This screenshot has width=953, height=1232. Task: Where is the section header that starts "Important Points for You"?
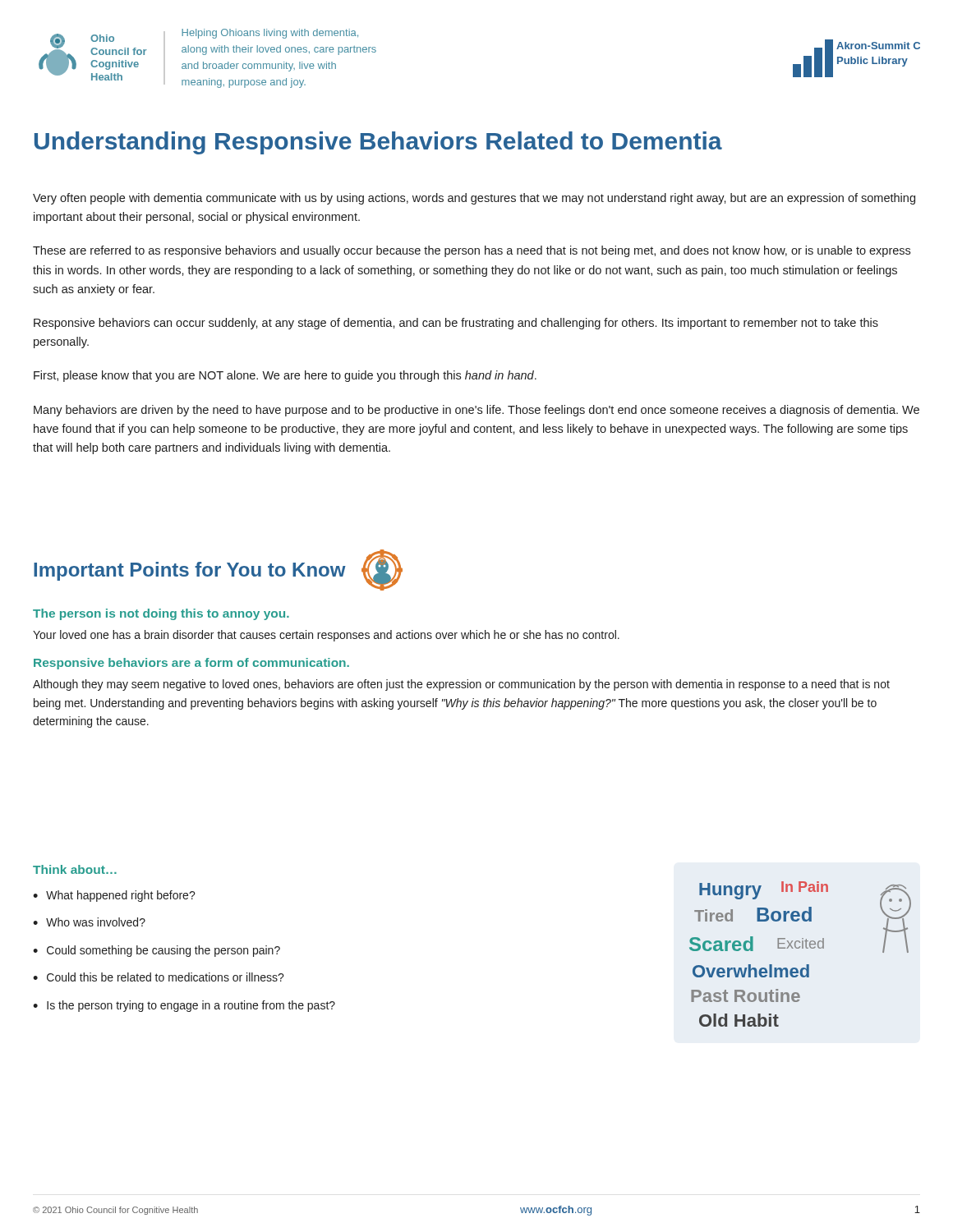[x=218, y=573]
